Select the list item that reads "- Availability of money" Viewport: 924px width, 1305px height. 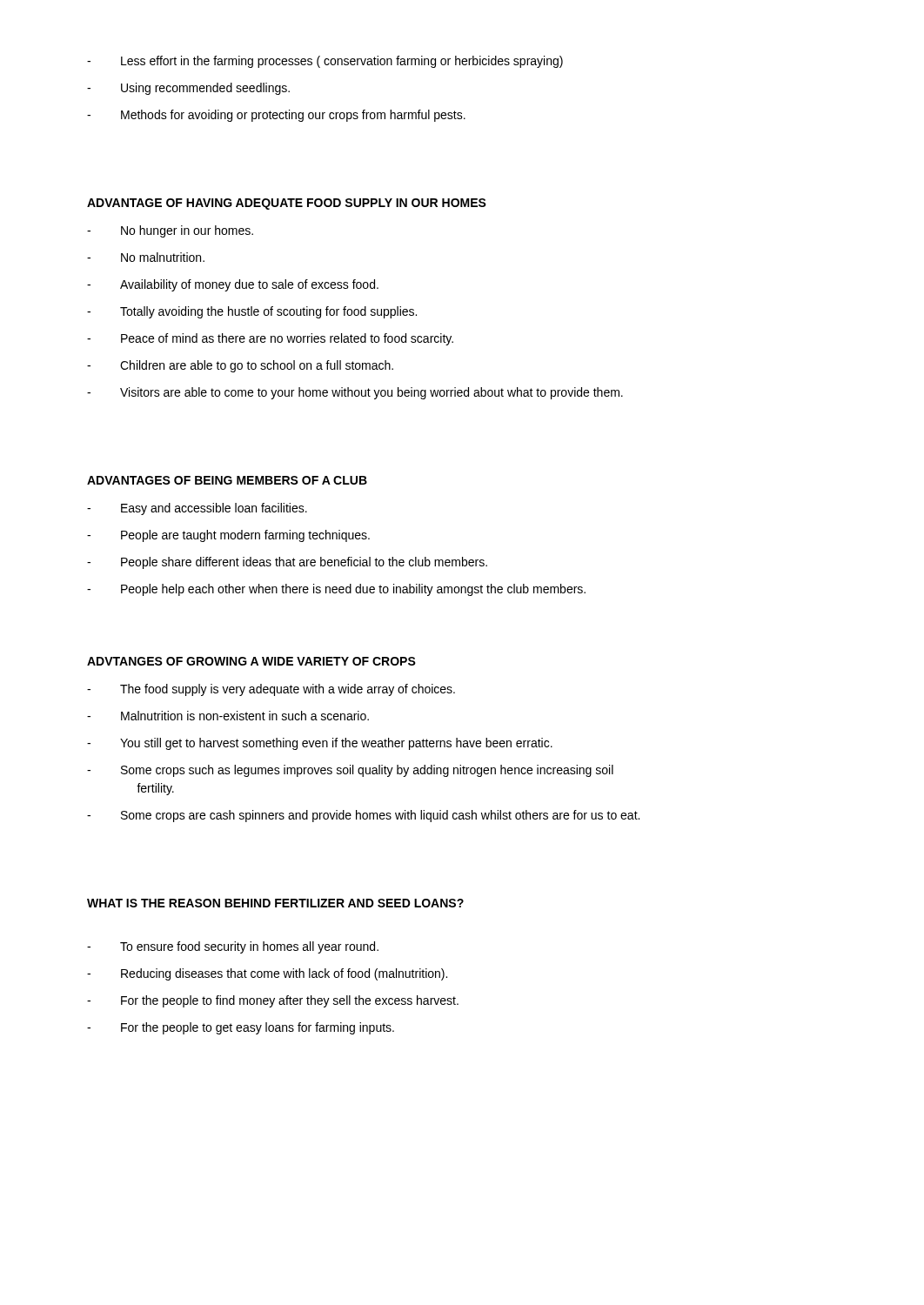[233, 285]
